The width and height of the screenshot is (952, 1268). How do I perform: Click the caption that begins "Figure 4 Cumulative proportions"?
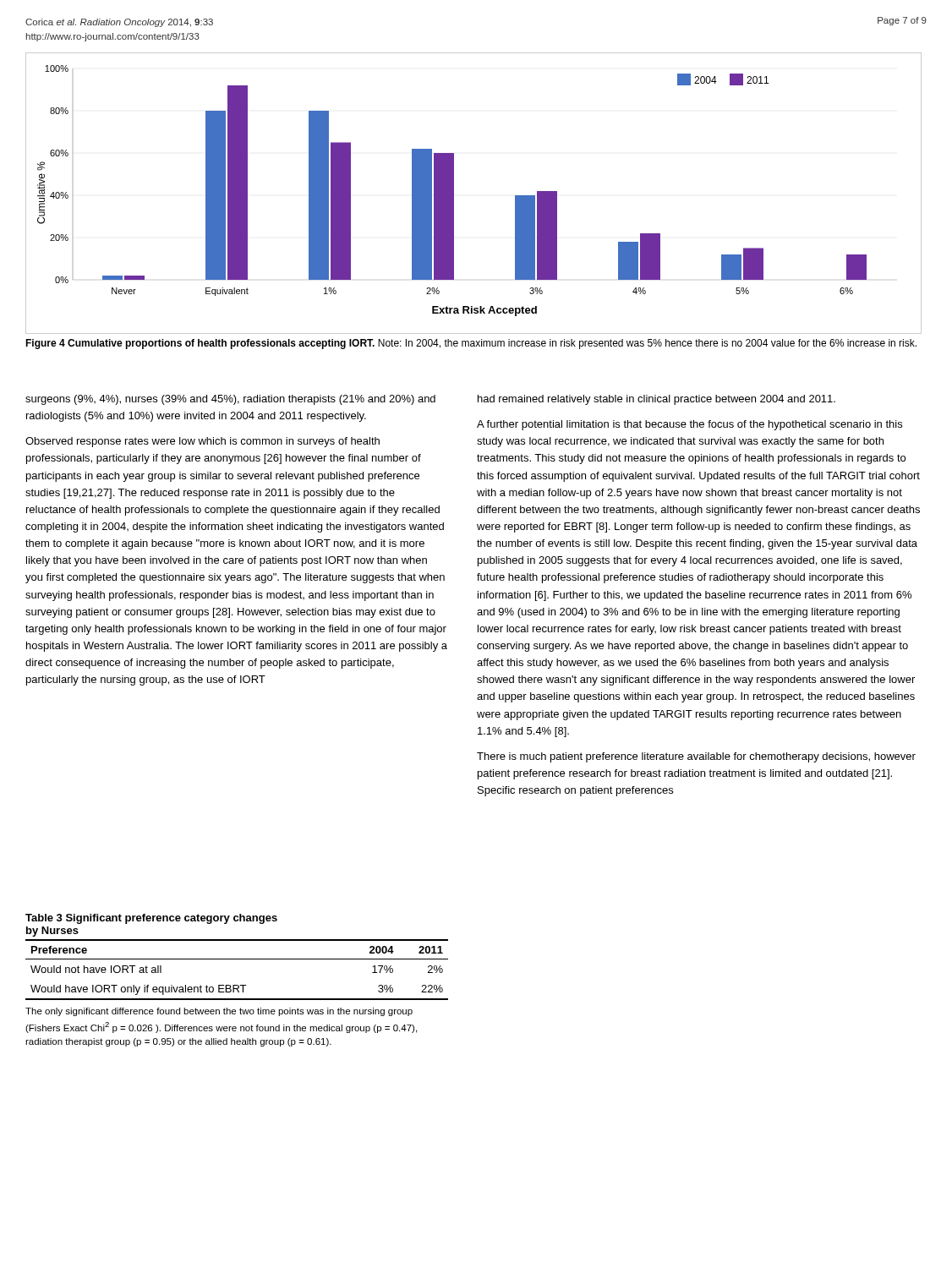tap(471, 343)
